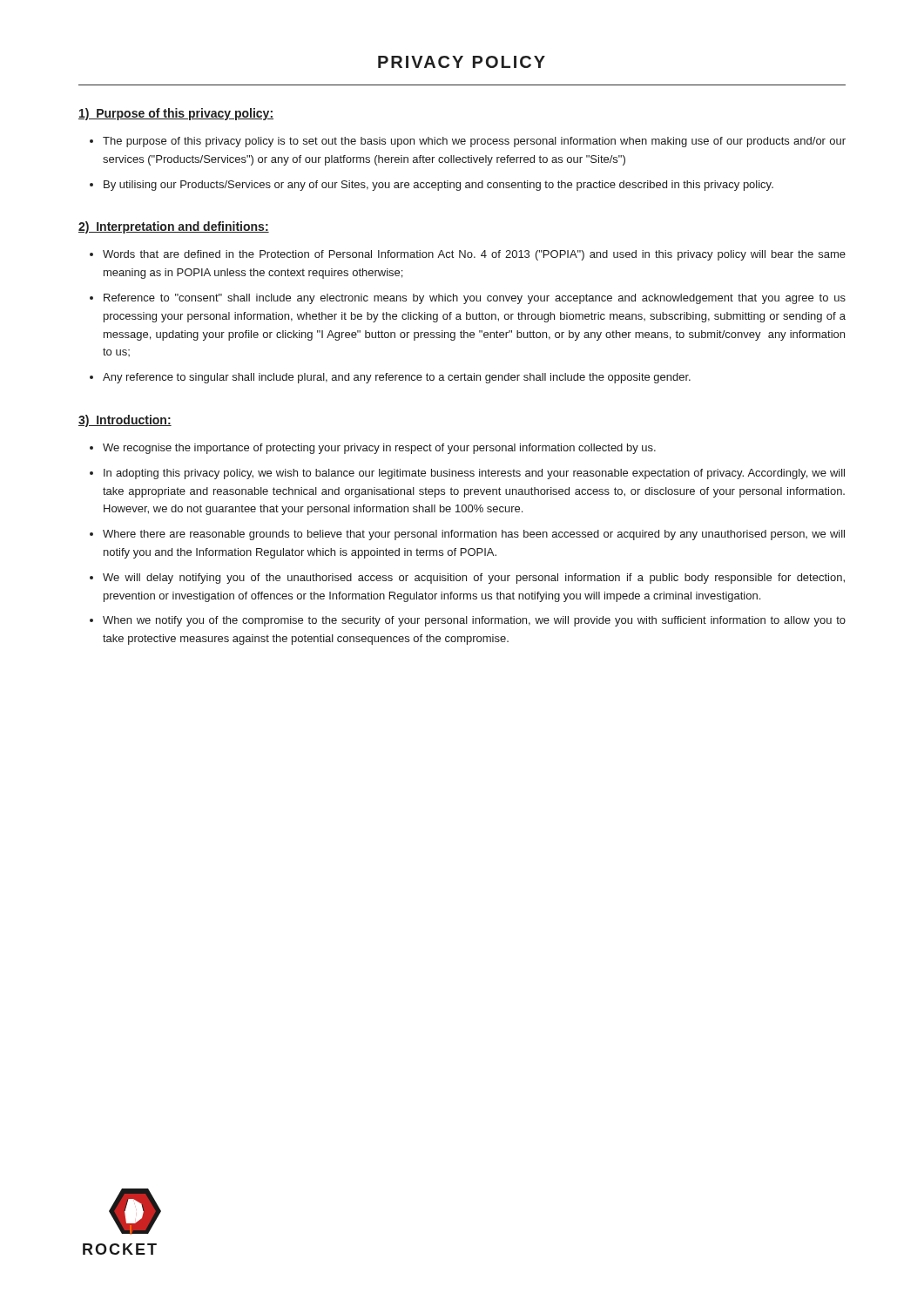Navigate to the block starting "Words that are defined in"

coord(474,263)
